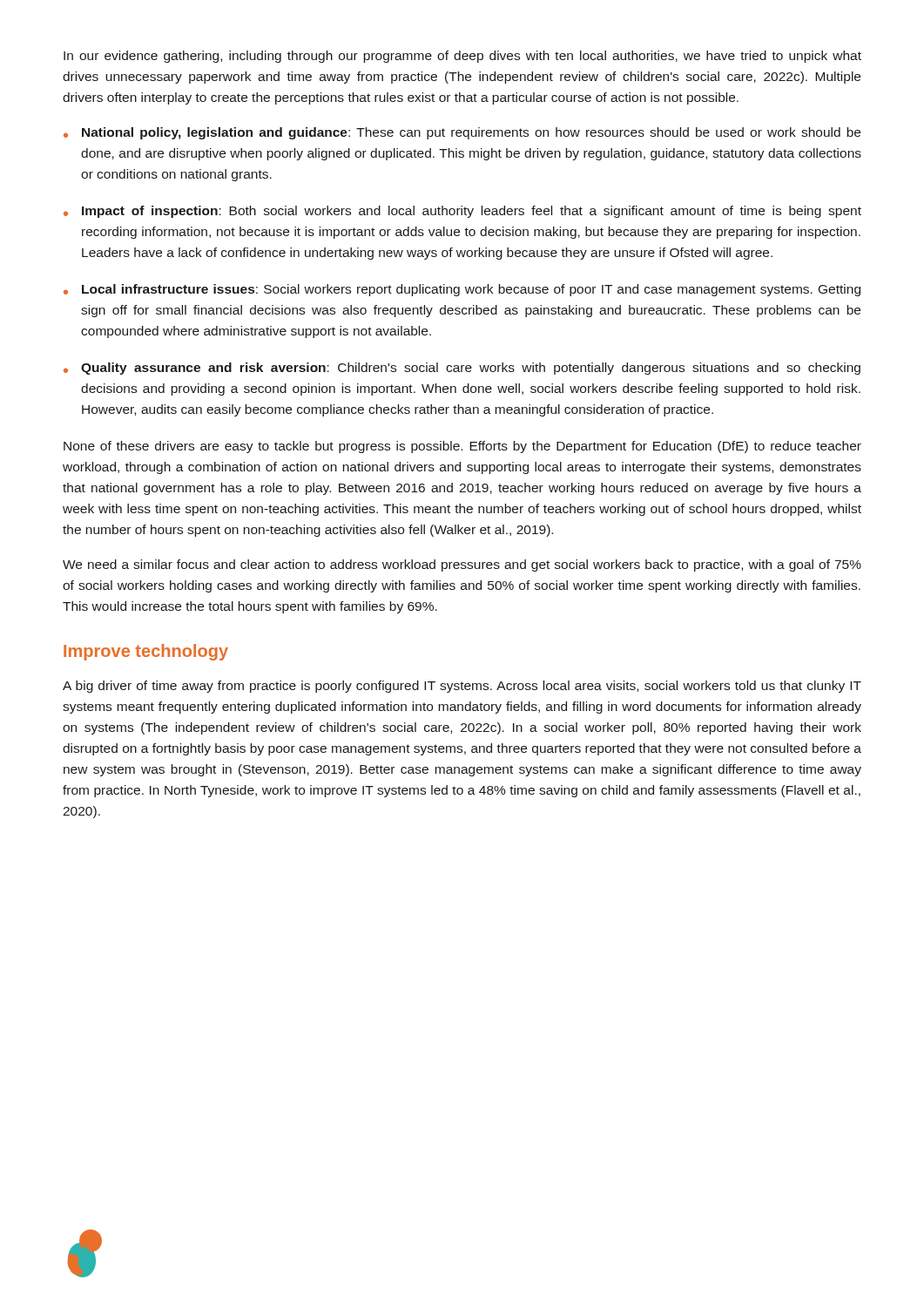Locate the text block starting "A big driver of"
Screen dimensions: 1307x924
(462, 749)
